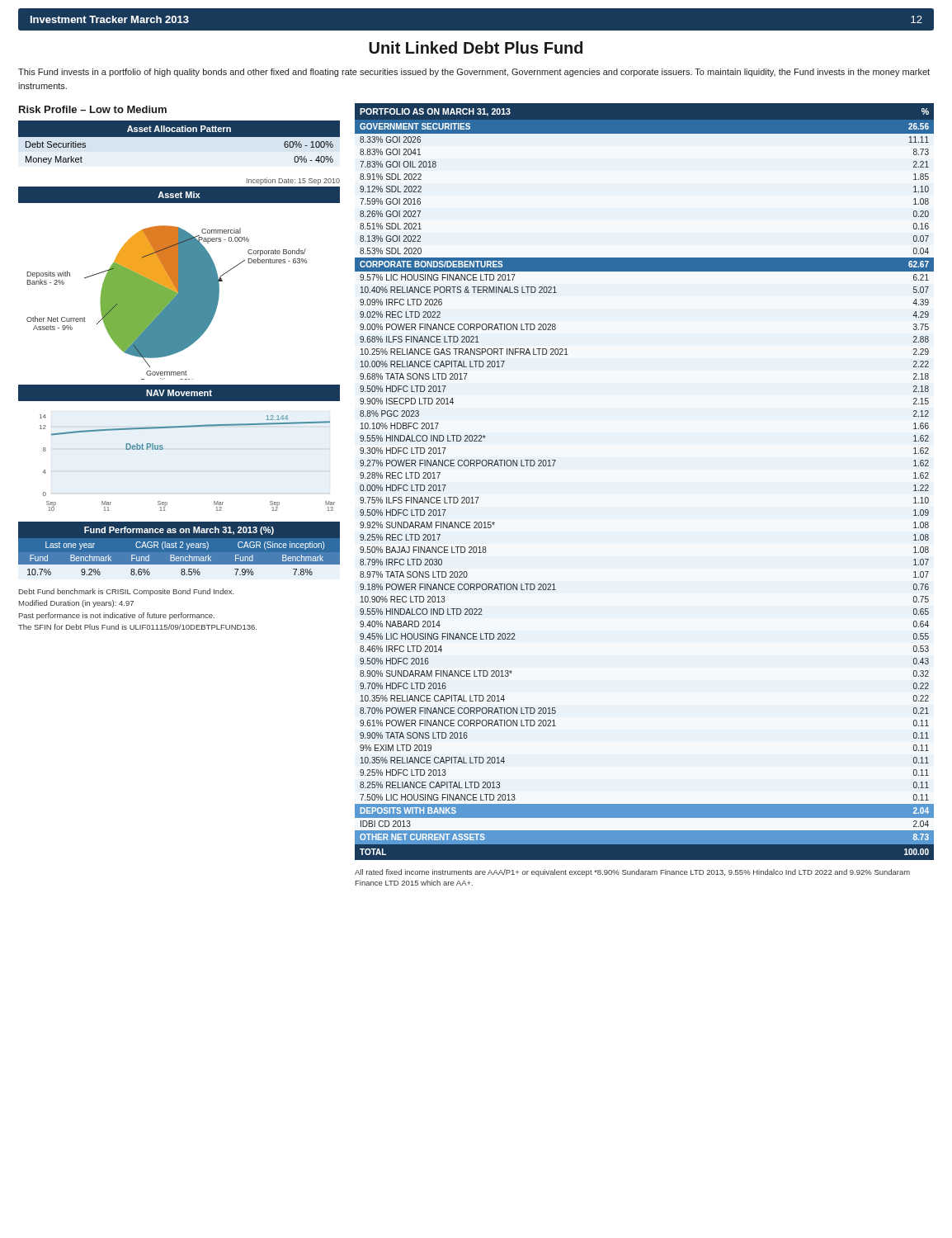
Task: Where does it say "Risk Profile – Low to Medium"?
Action: click(x=93, y=109)
